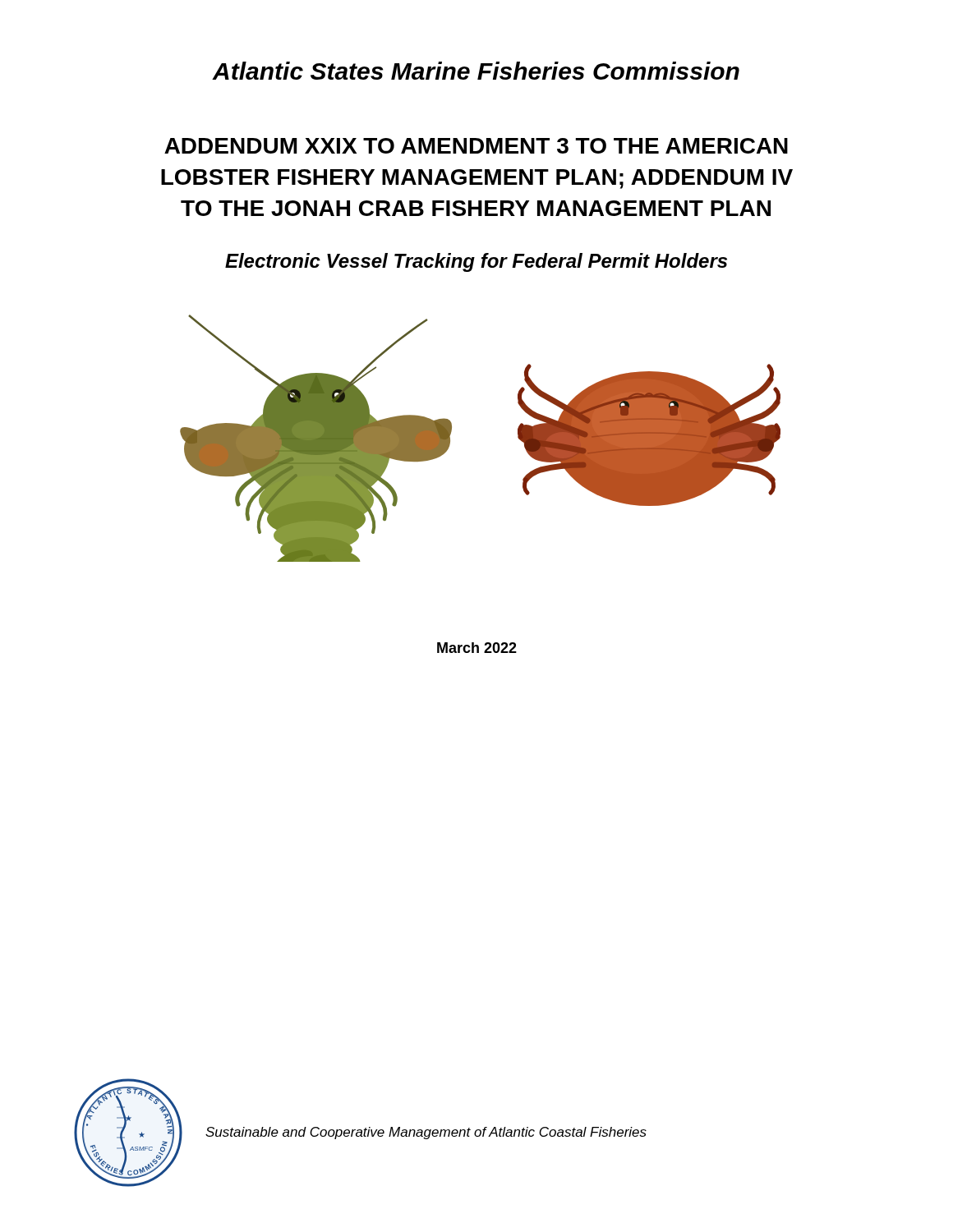Click on the element starting "Atlantic States Marine Fisheries Commission"
The width and height of the screenshot is (953, 1232).
click(476, 71)
